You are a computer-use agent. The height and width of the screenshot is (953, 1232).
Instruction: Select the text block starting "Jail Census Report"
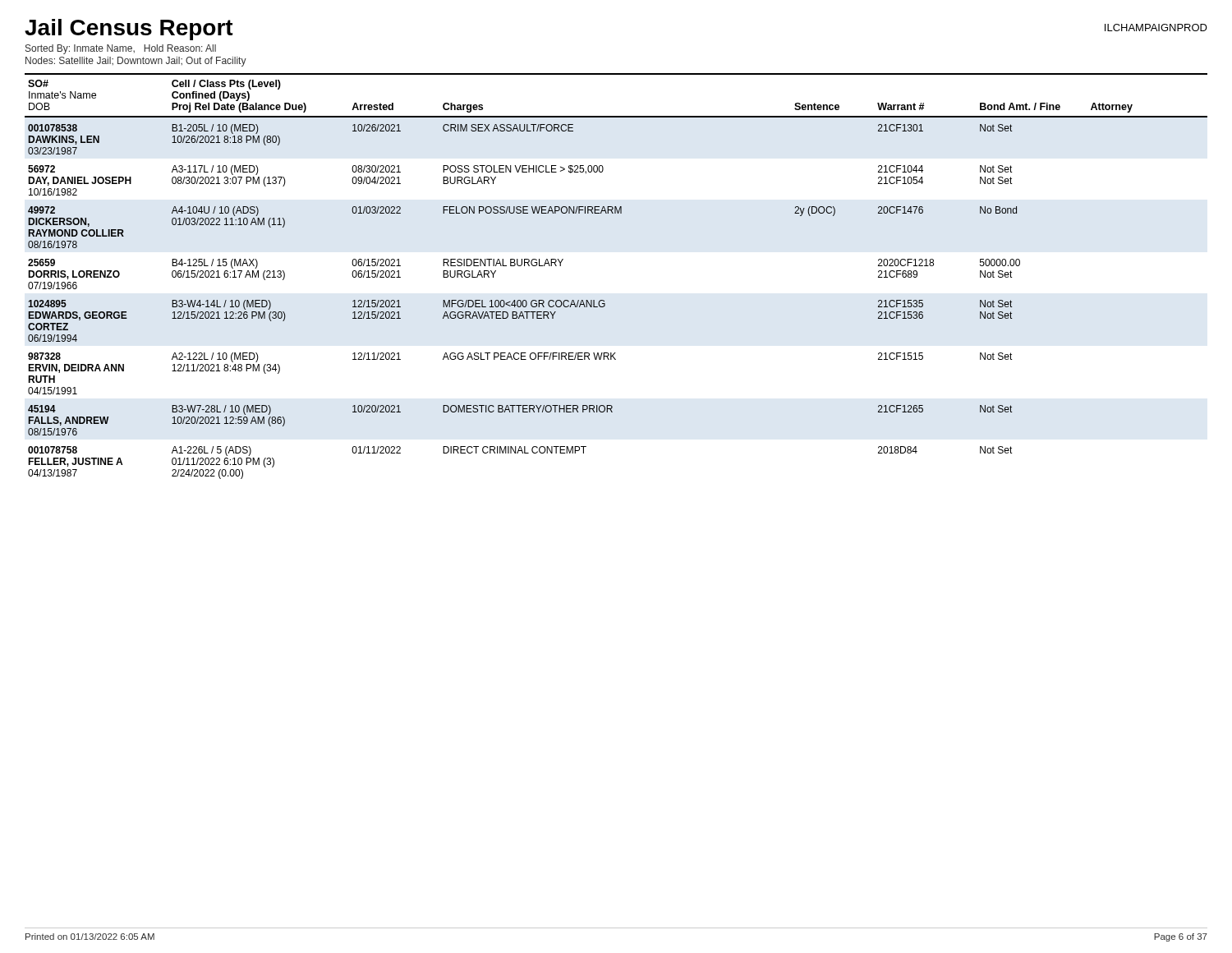point(129,27)
